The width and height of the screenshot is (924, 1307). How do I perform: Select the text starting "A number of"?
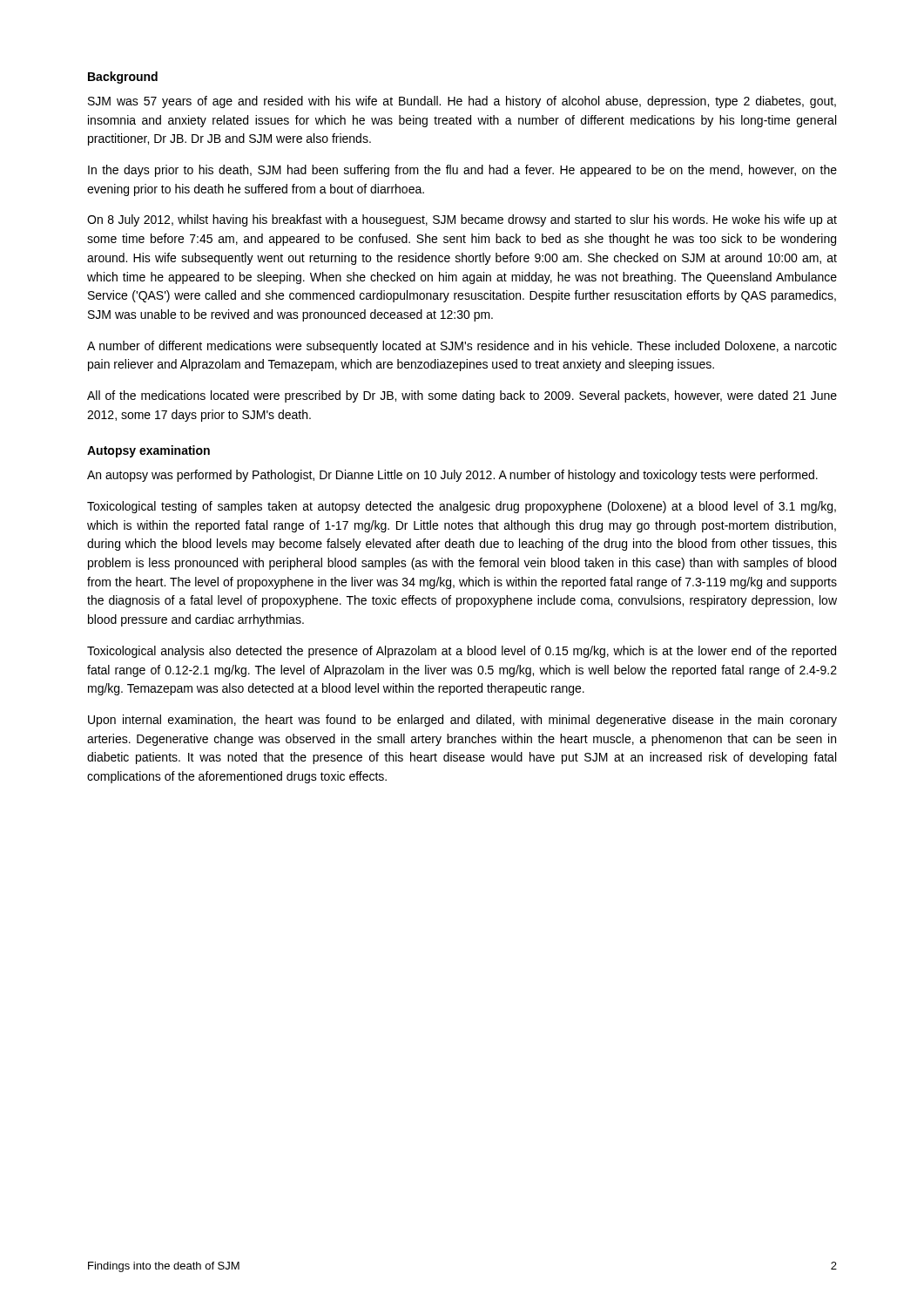point(462,355)
